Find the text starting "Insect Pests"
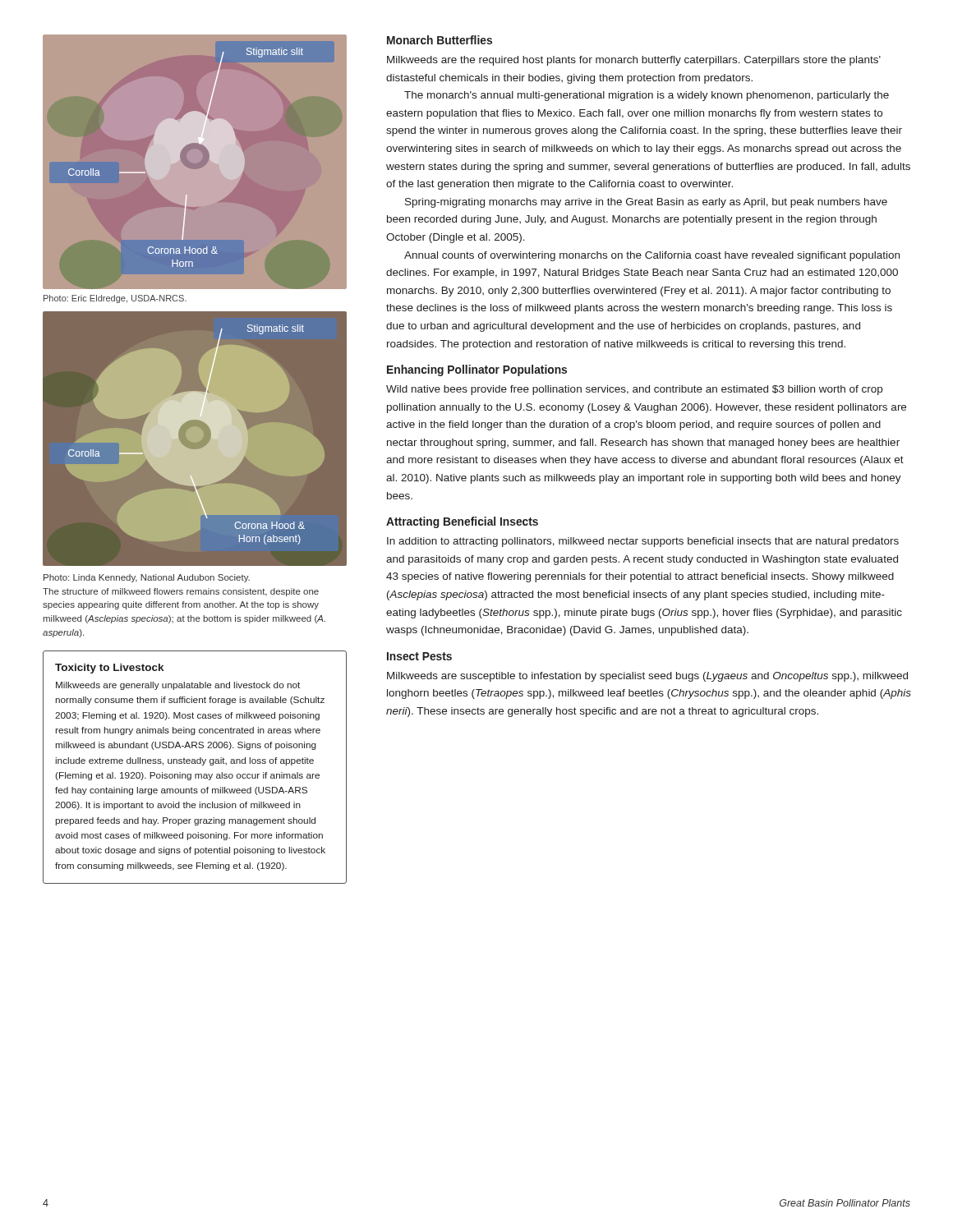This screenshot has height=1232, width=953. tap(419, 657)
